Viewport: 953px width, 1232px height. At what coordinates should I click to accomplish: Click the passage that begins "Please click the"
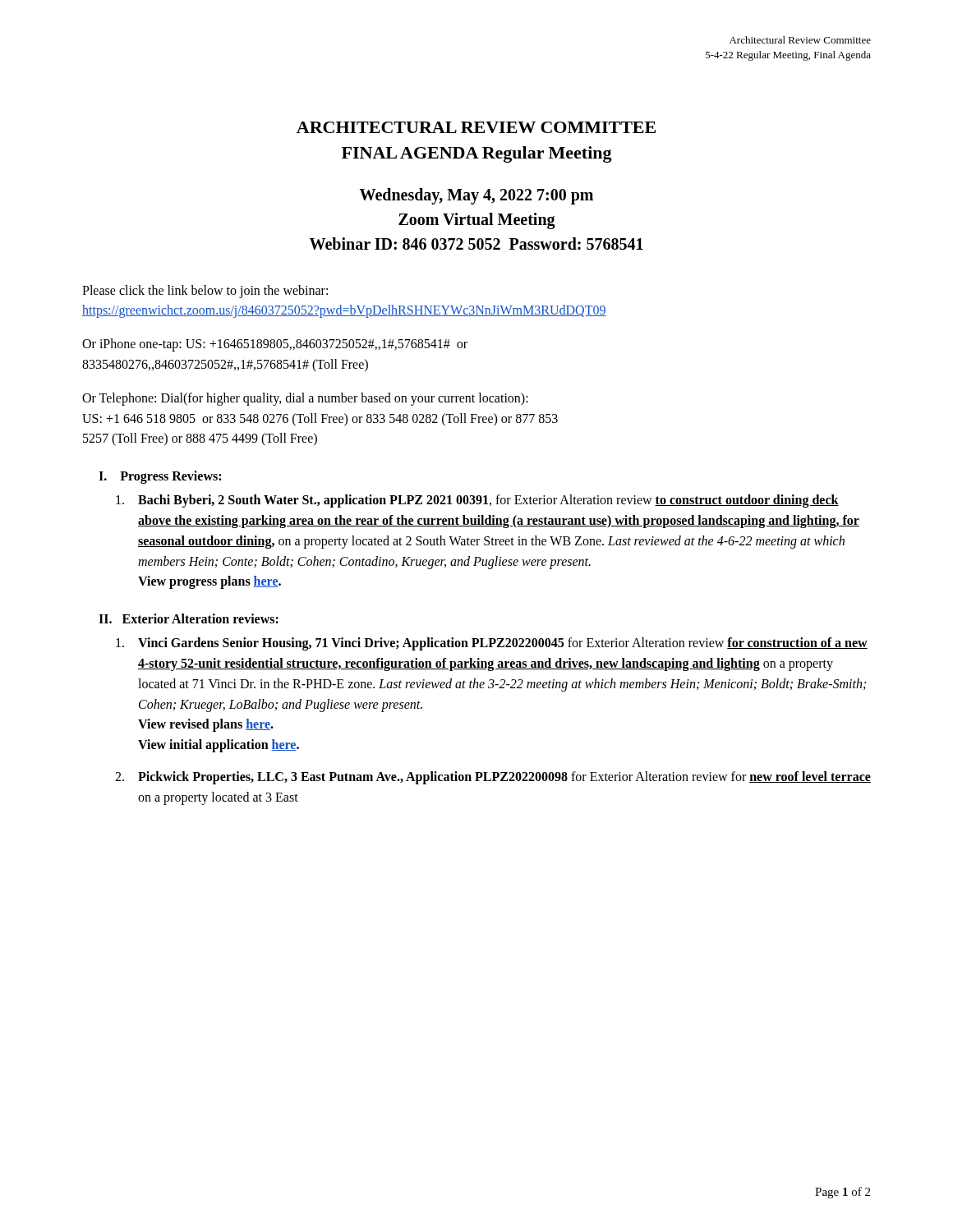344,300
